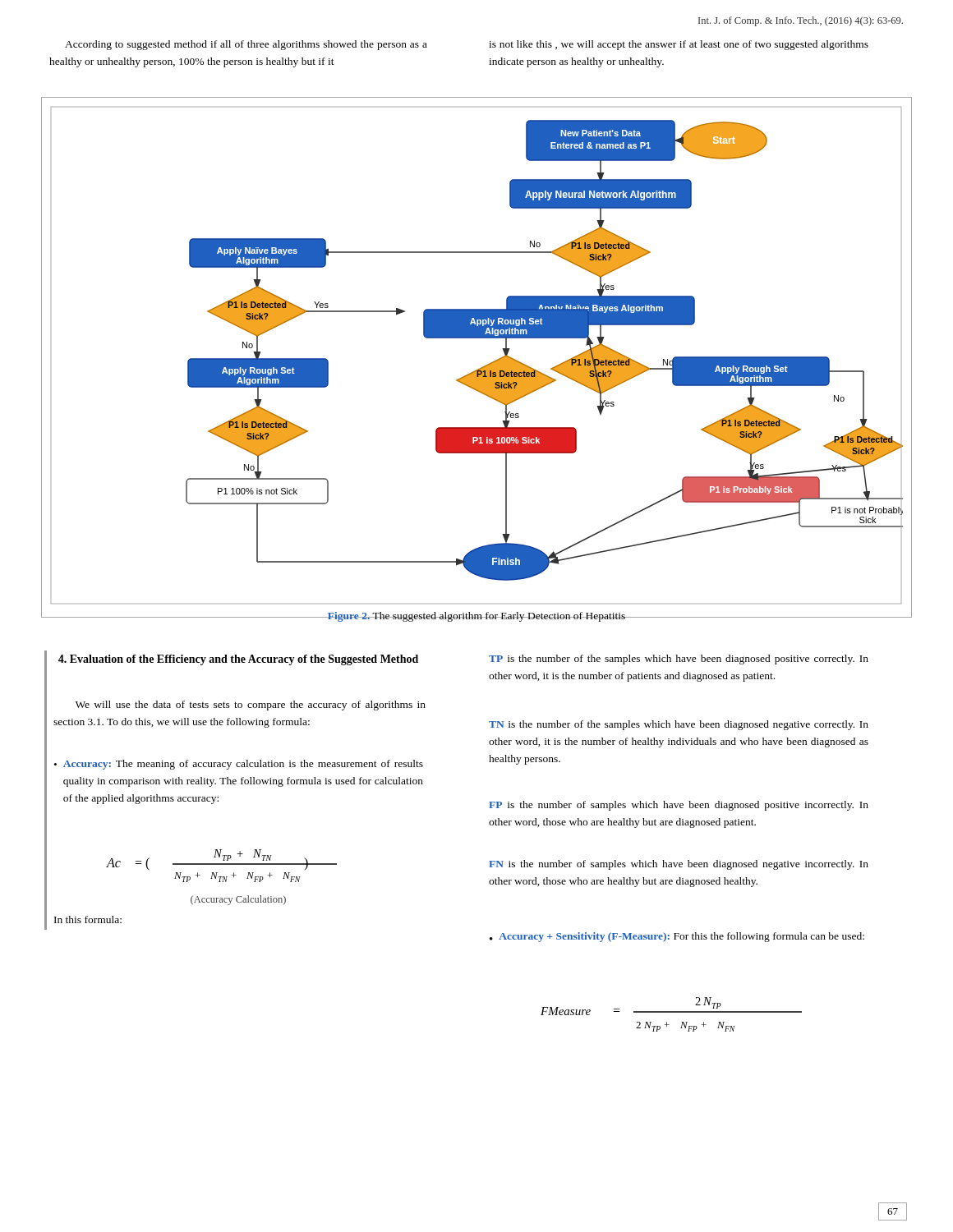Point to the passage starting "According to suggested method if all of three"
Image resolution: width=953 pixels, height=1232 pixels.
click(238, 53)
